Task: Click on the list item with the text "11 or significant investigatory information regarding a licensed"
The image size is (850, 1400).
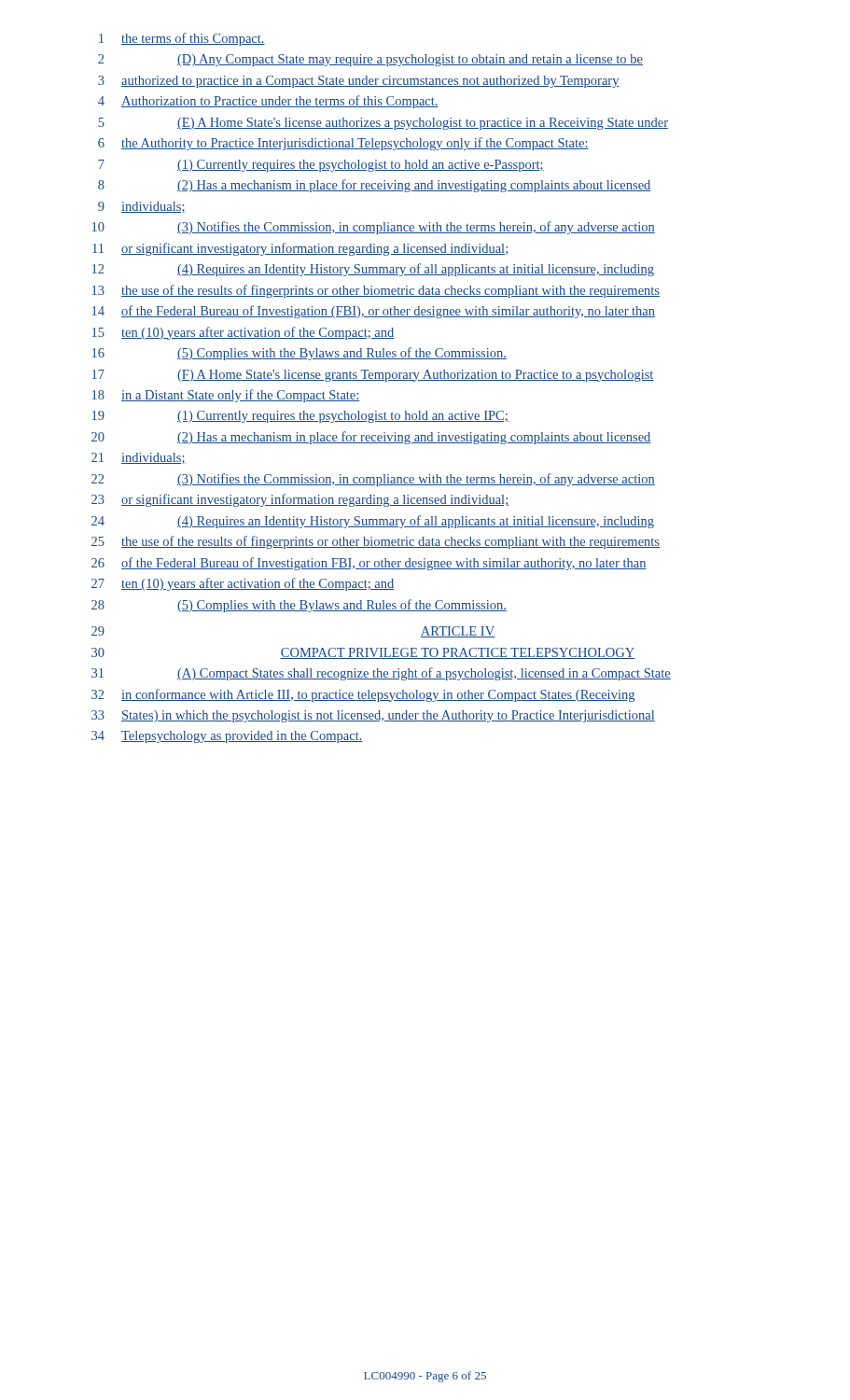Action: click(434, 248)
